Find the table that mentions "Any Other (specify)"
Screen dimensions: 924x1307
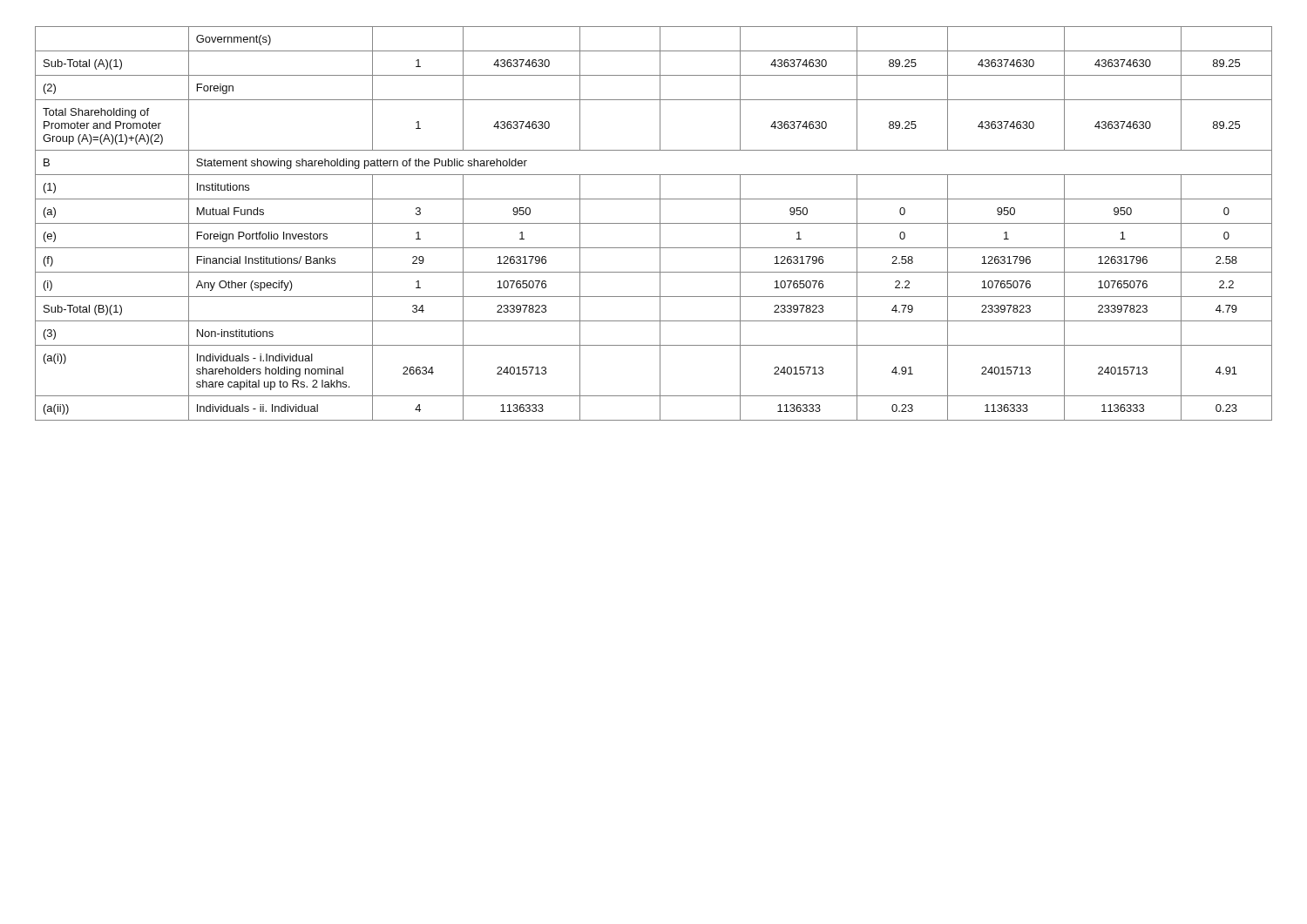(x=654, y=223)
